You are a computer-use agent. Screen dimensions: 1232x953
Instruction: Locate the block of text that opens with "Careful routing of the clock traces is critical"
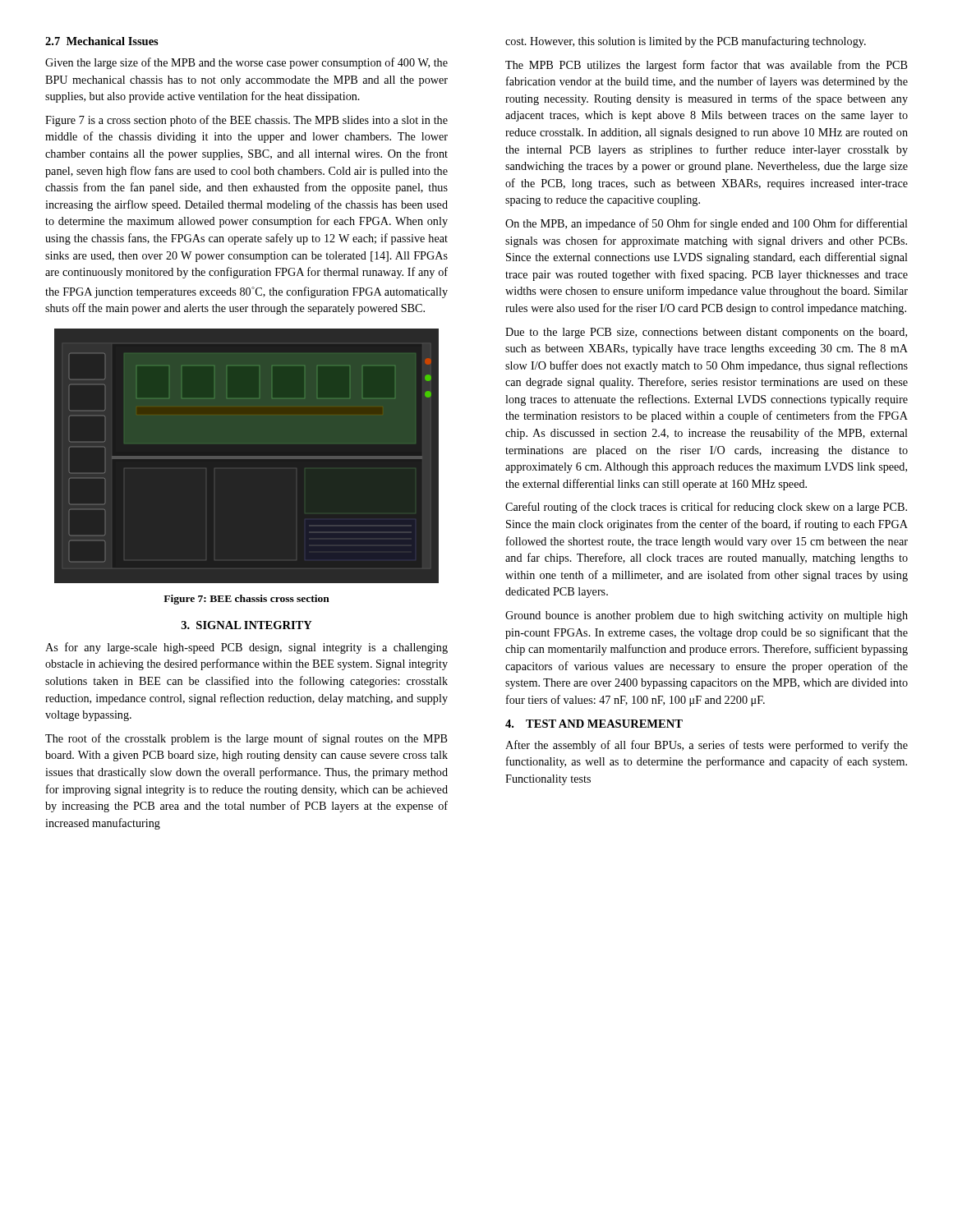click(707, 550)
